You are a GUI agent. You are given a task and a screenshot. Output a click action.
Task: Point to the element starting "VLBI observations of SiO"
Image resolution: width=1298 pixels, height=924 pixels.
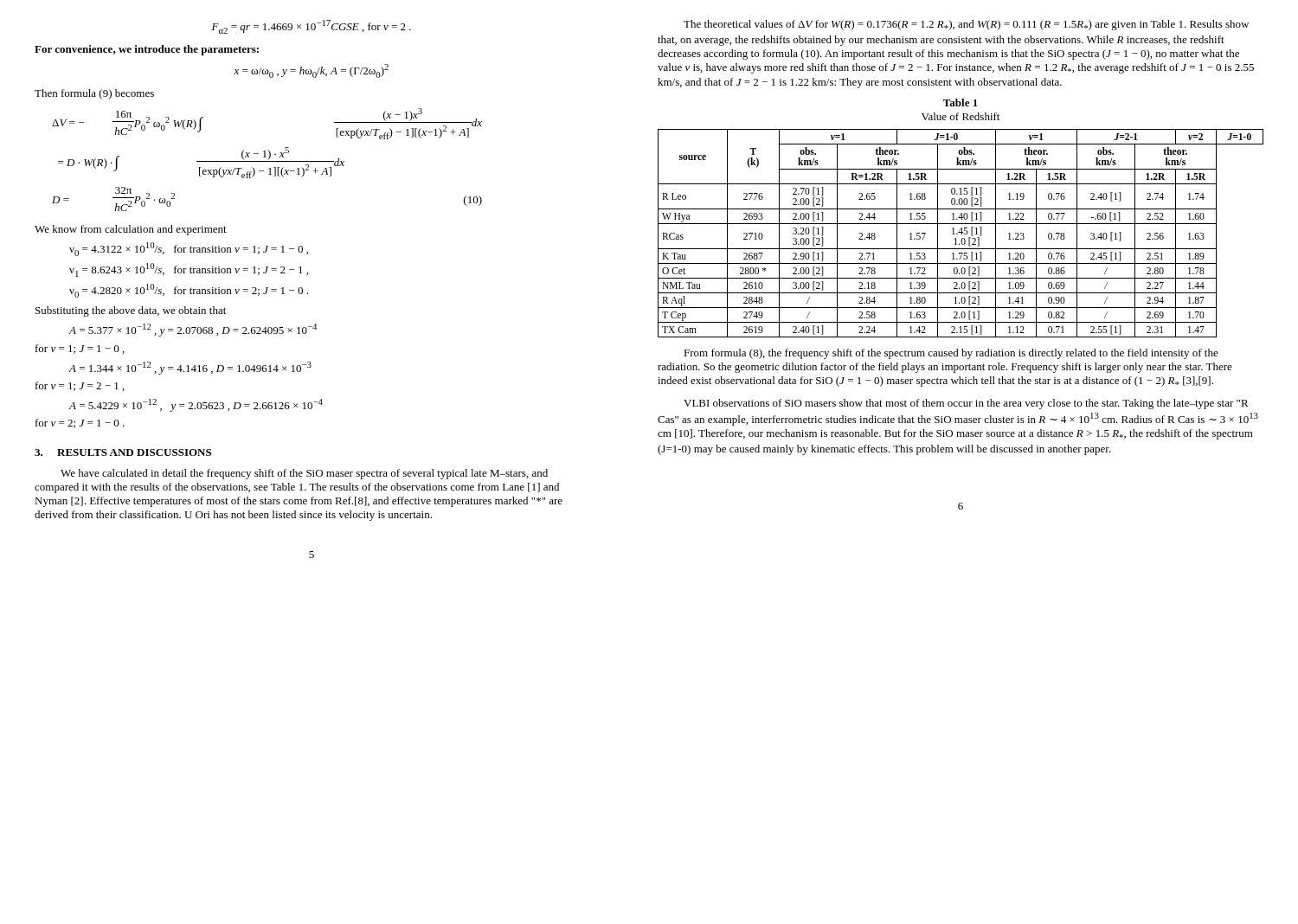click(958, 425)
